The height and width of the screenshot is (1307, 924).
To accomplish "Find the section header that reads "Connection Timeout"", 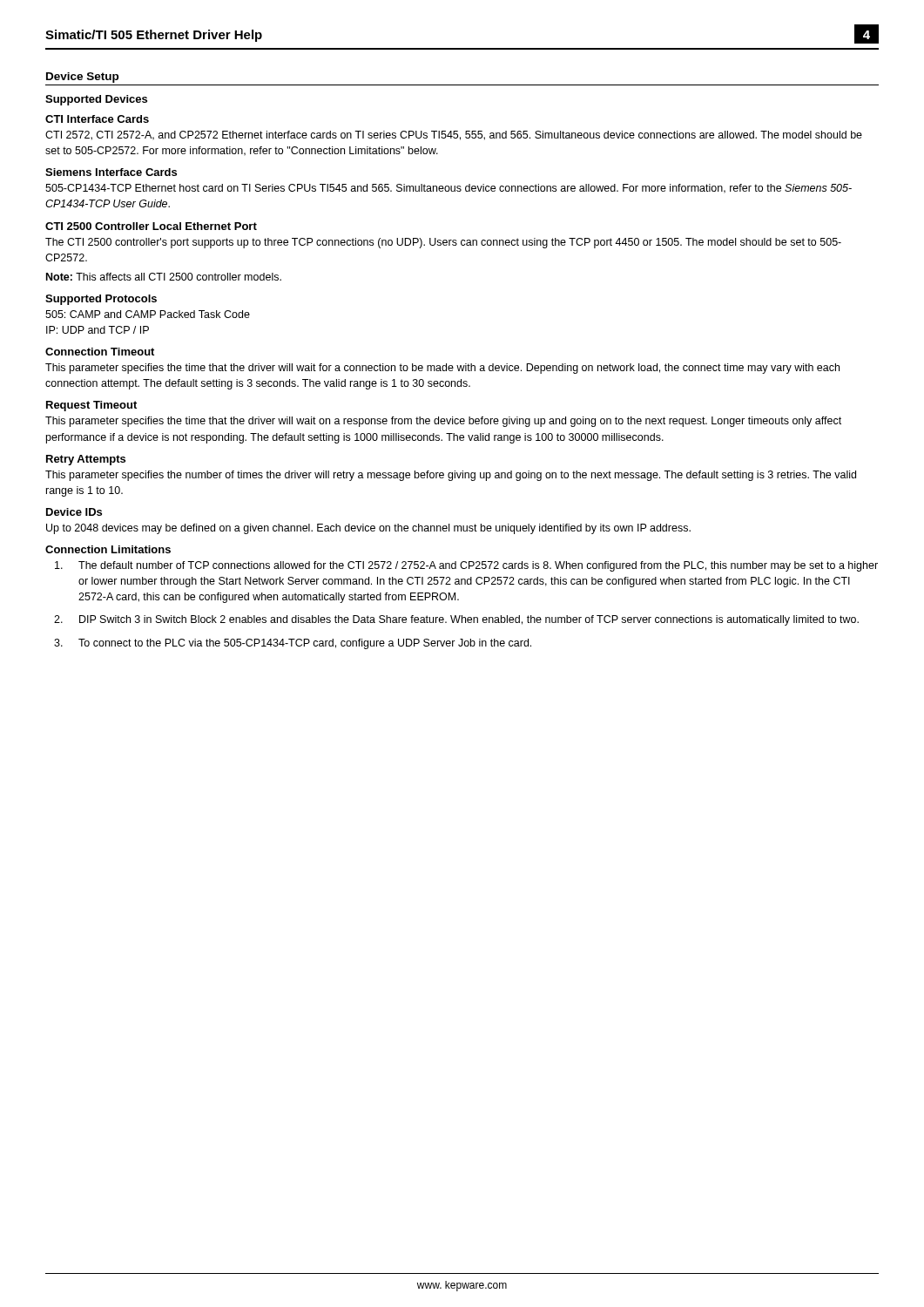I will click(100, 352).
